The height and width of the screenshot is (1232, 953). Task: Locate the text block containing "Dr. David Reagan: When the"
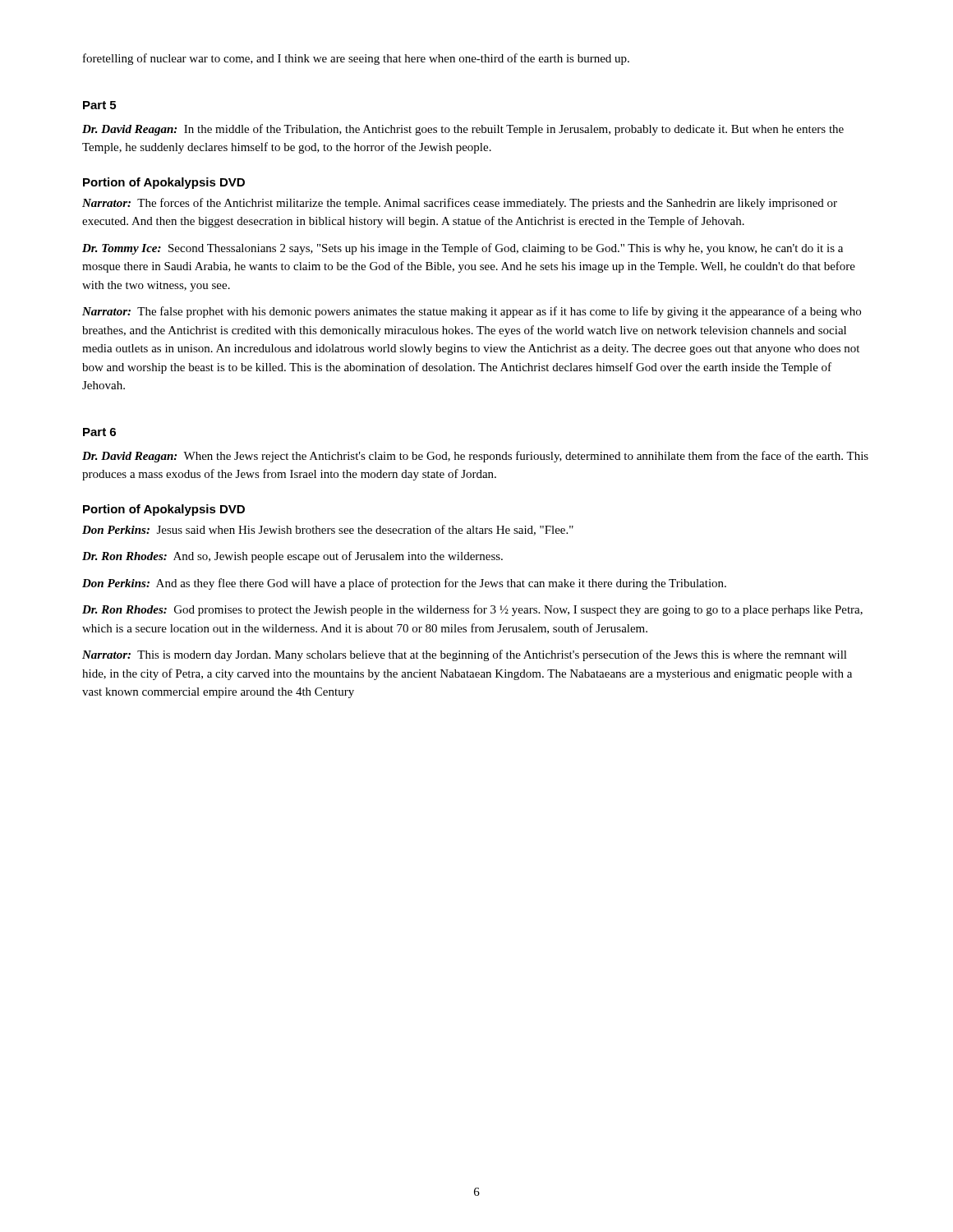(x=476, y=465)
